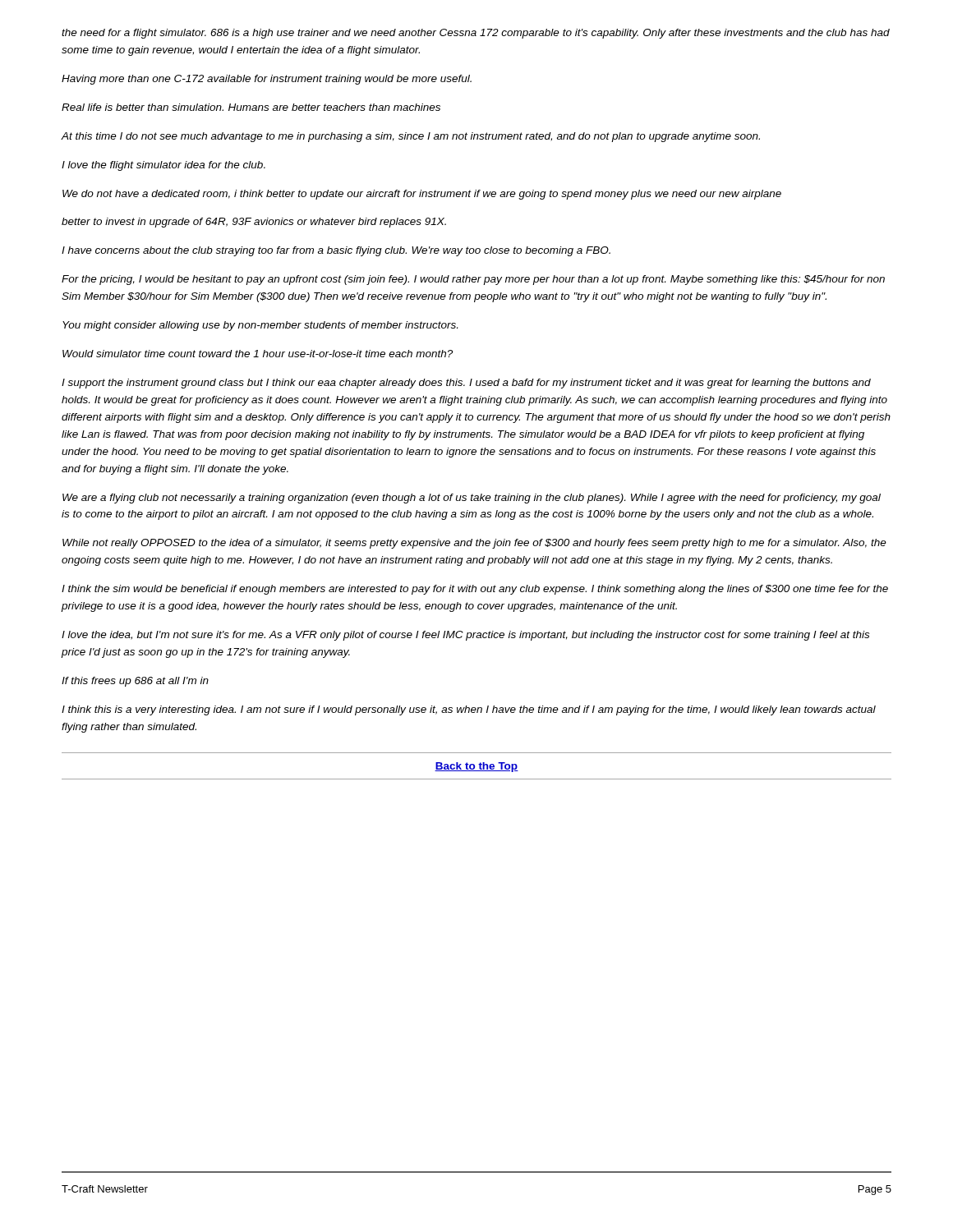
Task: Click on the block starting "If this frees up 686 at all I'm"
Action: point(135,680)
